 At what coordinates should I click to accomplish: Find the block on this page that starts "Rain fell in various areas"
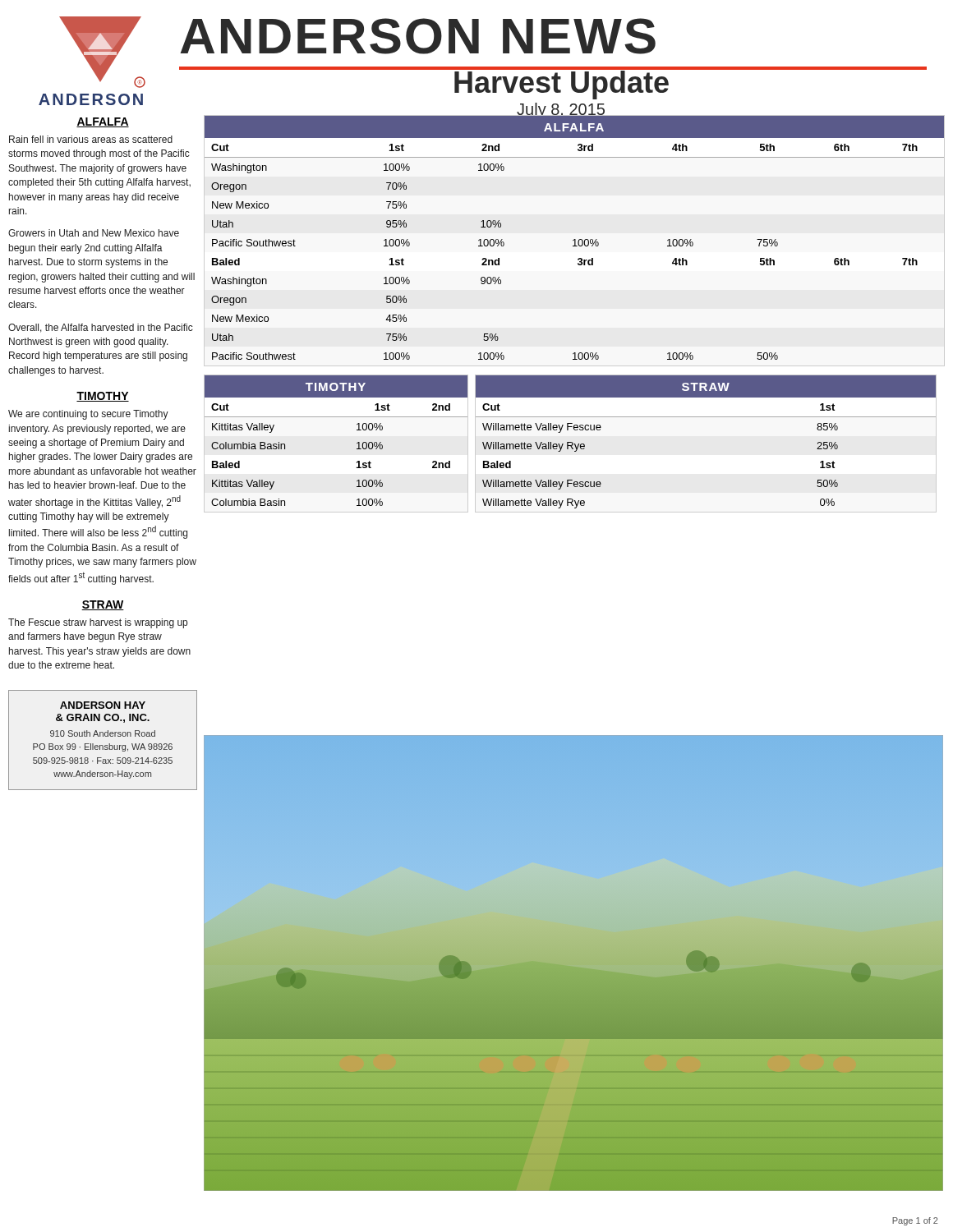[x=100, y=175]
